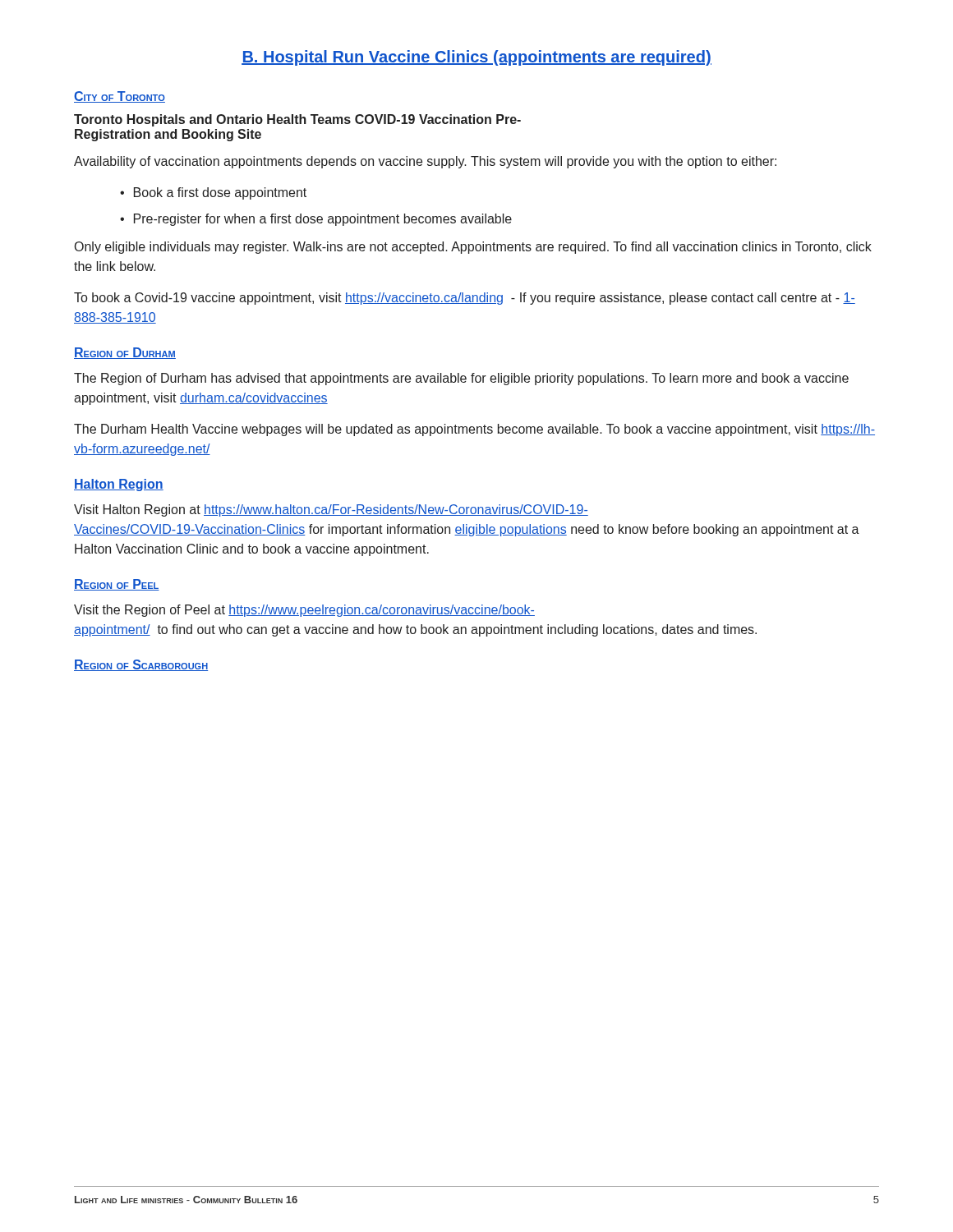Click on the passage starting "Region of Scarborough"

pyautogui.click(x=141, y=665)
